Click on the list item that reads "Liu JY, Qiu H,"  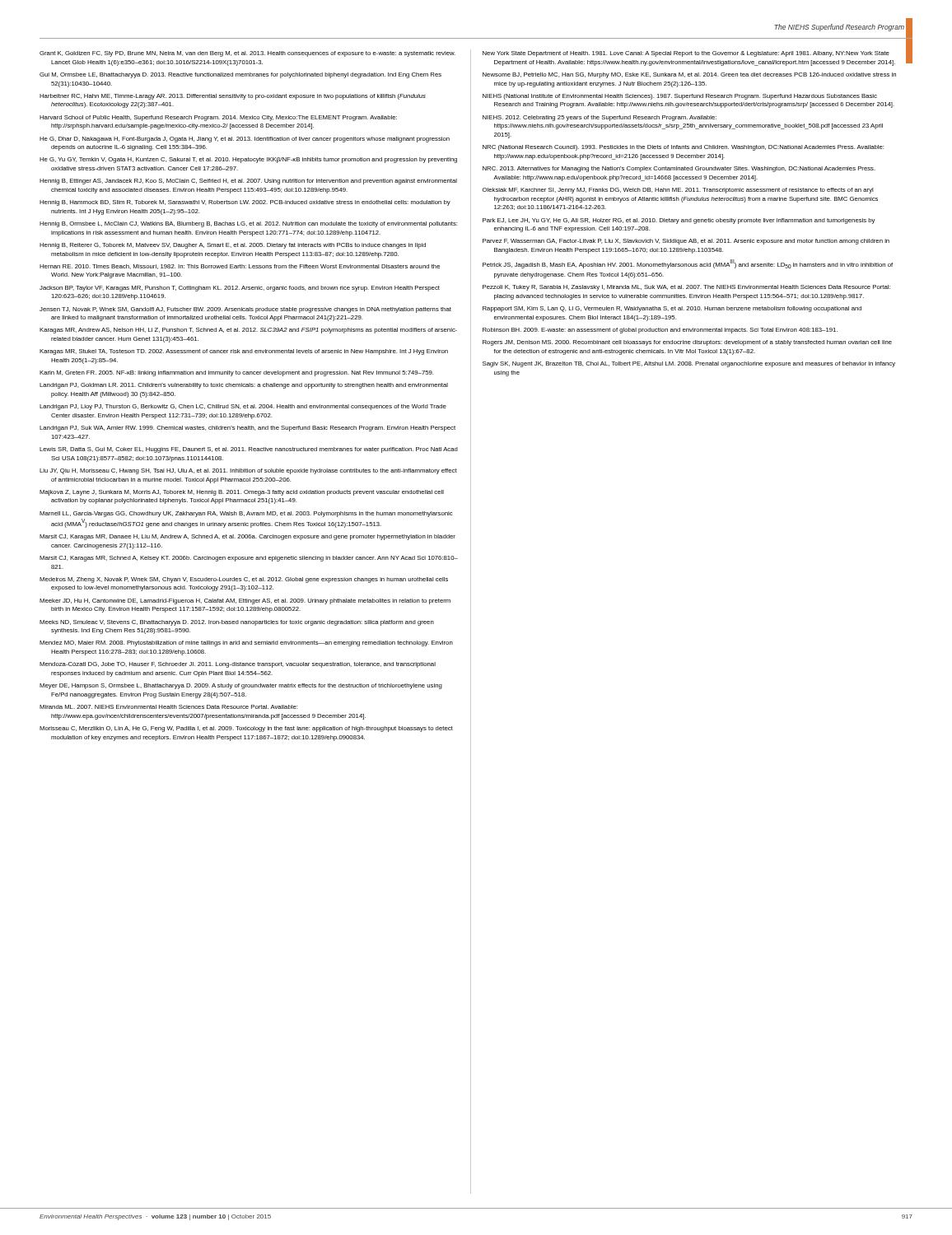(x=248, y=475)
